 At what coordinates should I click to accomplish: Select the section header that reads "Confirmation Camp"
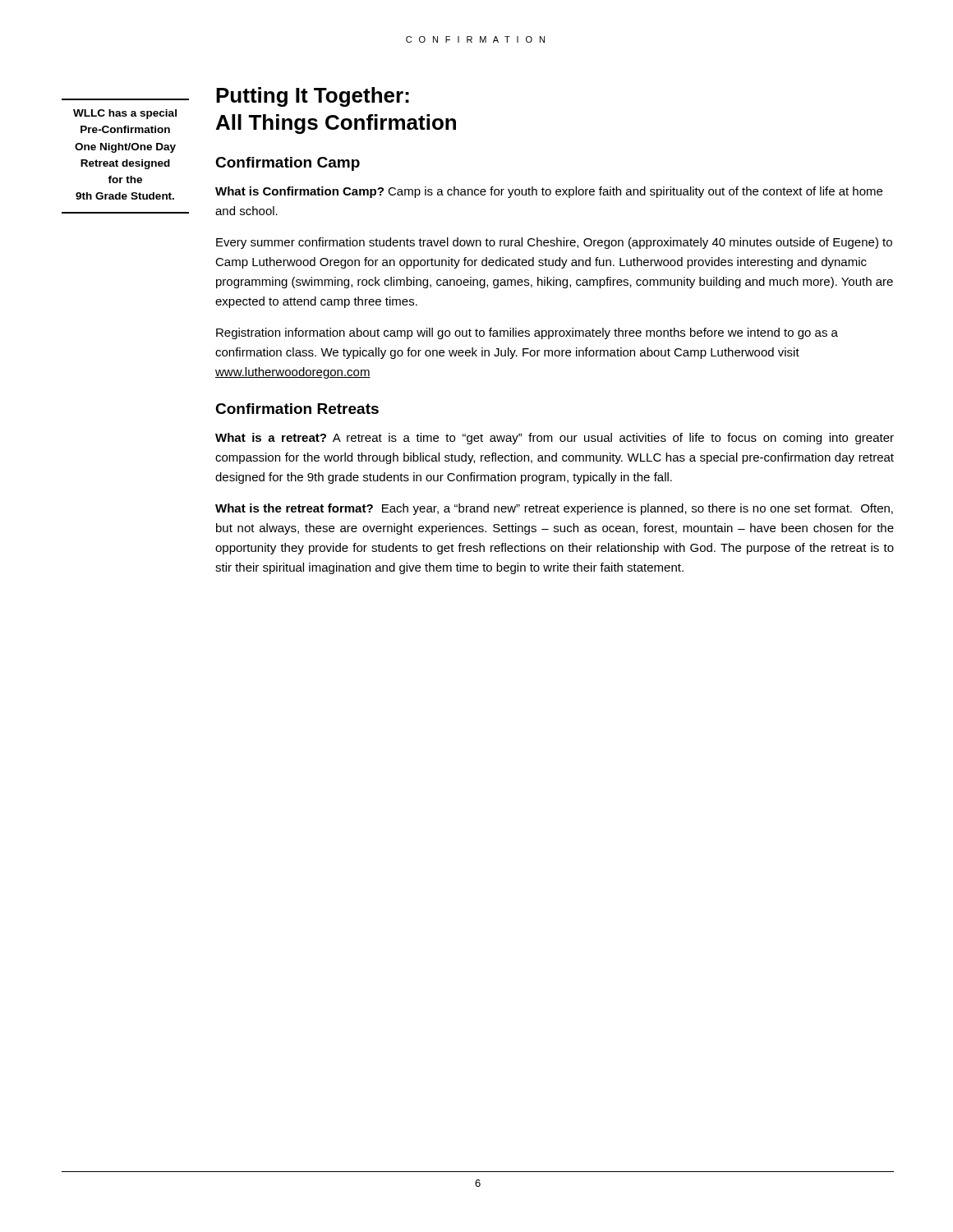[288, 162]
